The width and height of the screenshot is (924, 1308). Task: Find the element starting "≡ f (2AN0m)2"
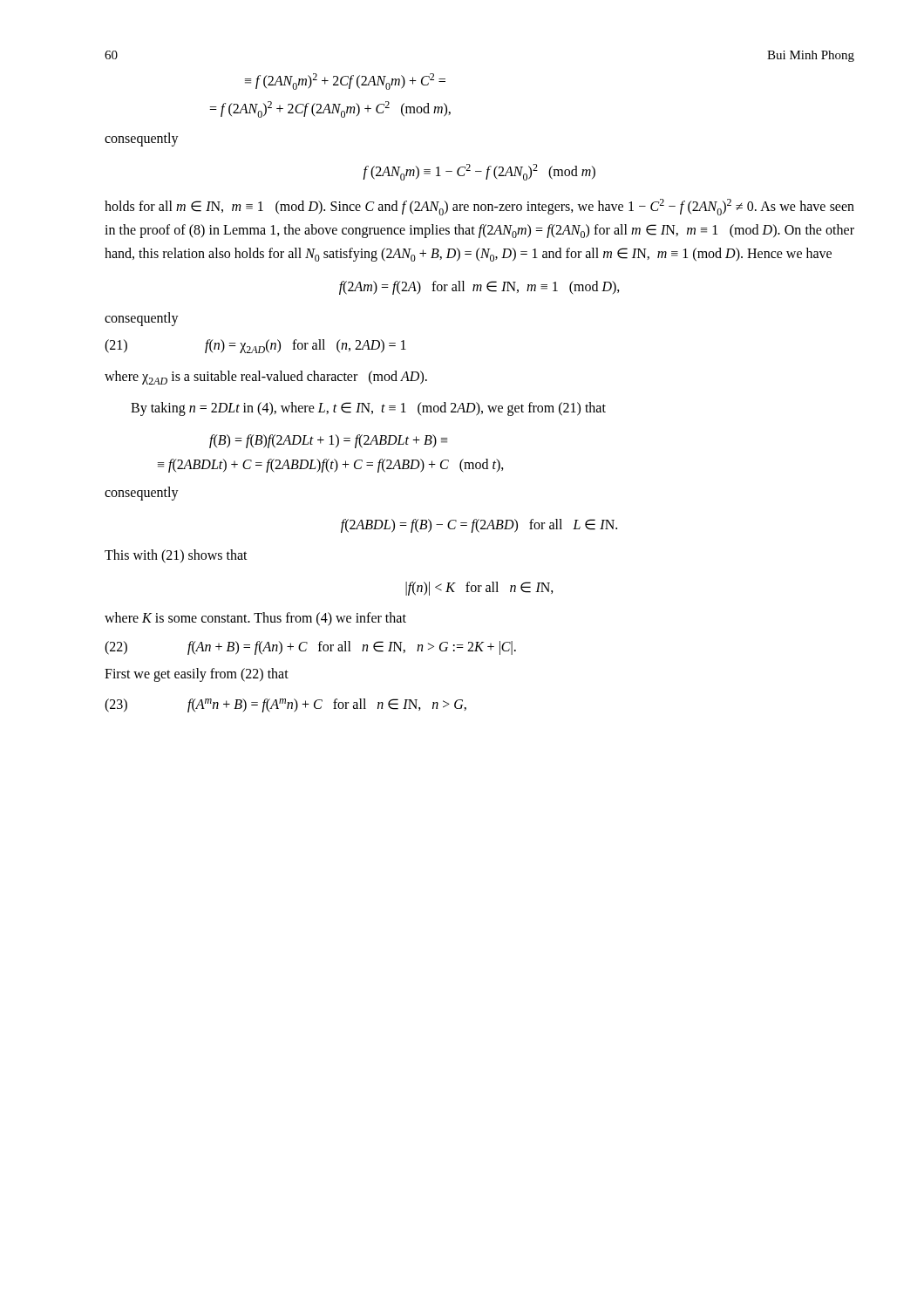tap(345, 82)
